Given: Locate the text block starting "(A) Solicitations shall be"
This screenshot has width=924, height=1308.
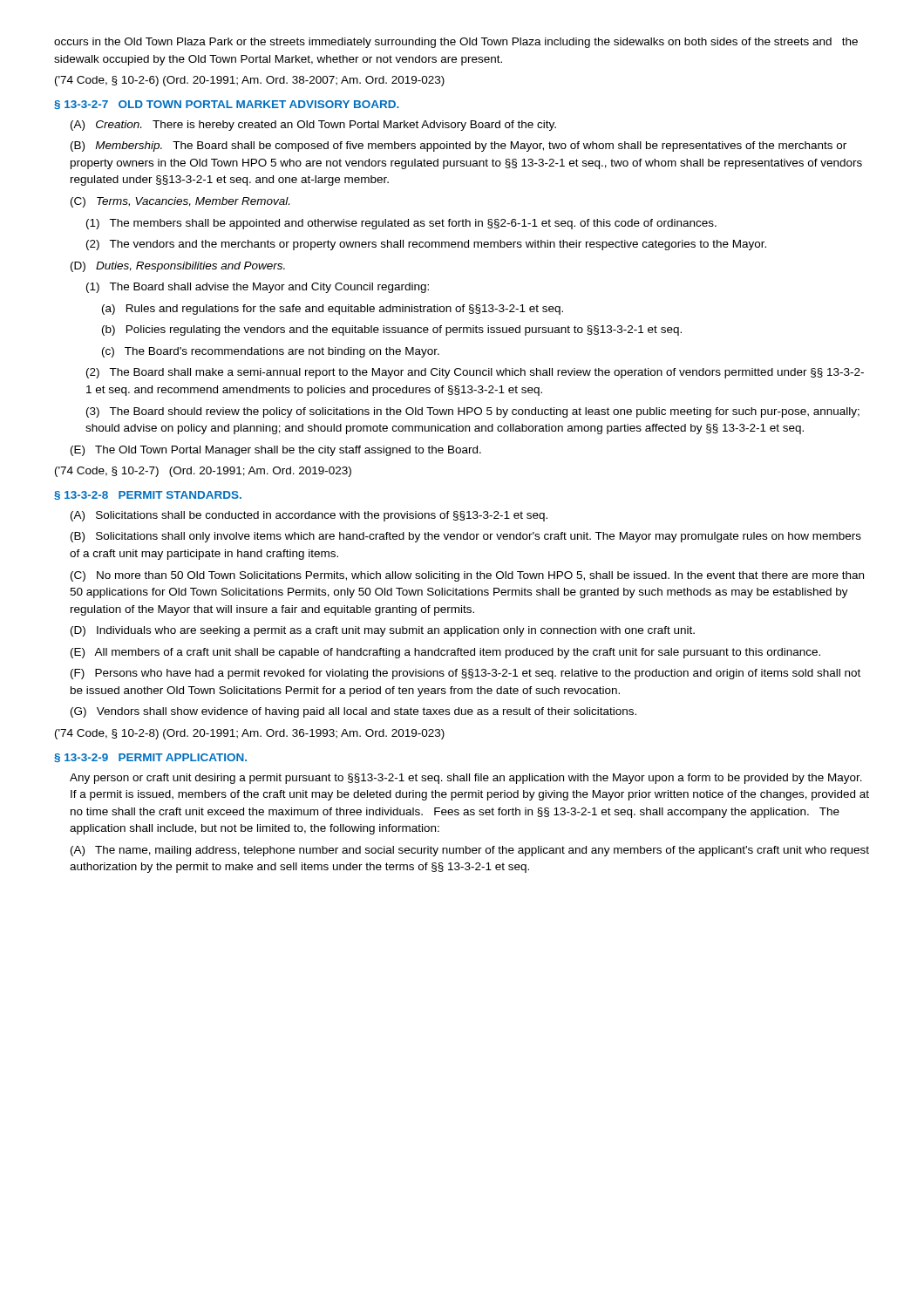Looking at the screenshot, I should coord(309,515).
